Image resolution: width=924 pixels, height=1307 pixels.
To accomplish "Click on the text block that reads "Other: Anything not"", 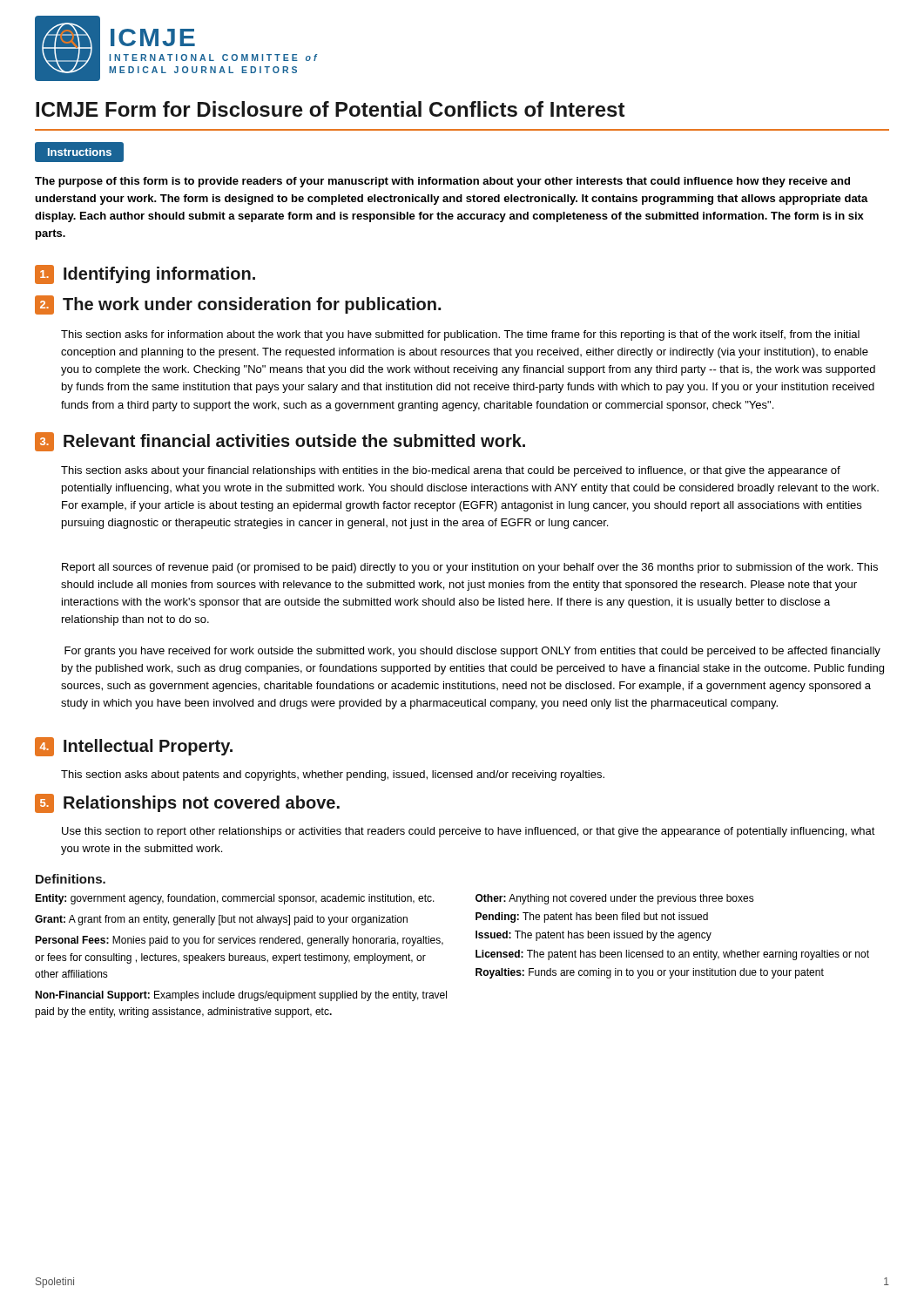I will point(682,936).
